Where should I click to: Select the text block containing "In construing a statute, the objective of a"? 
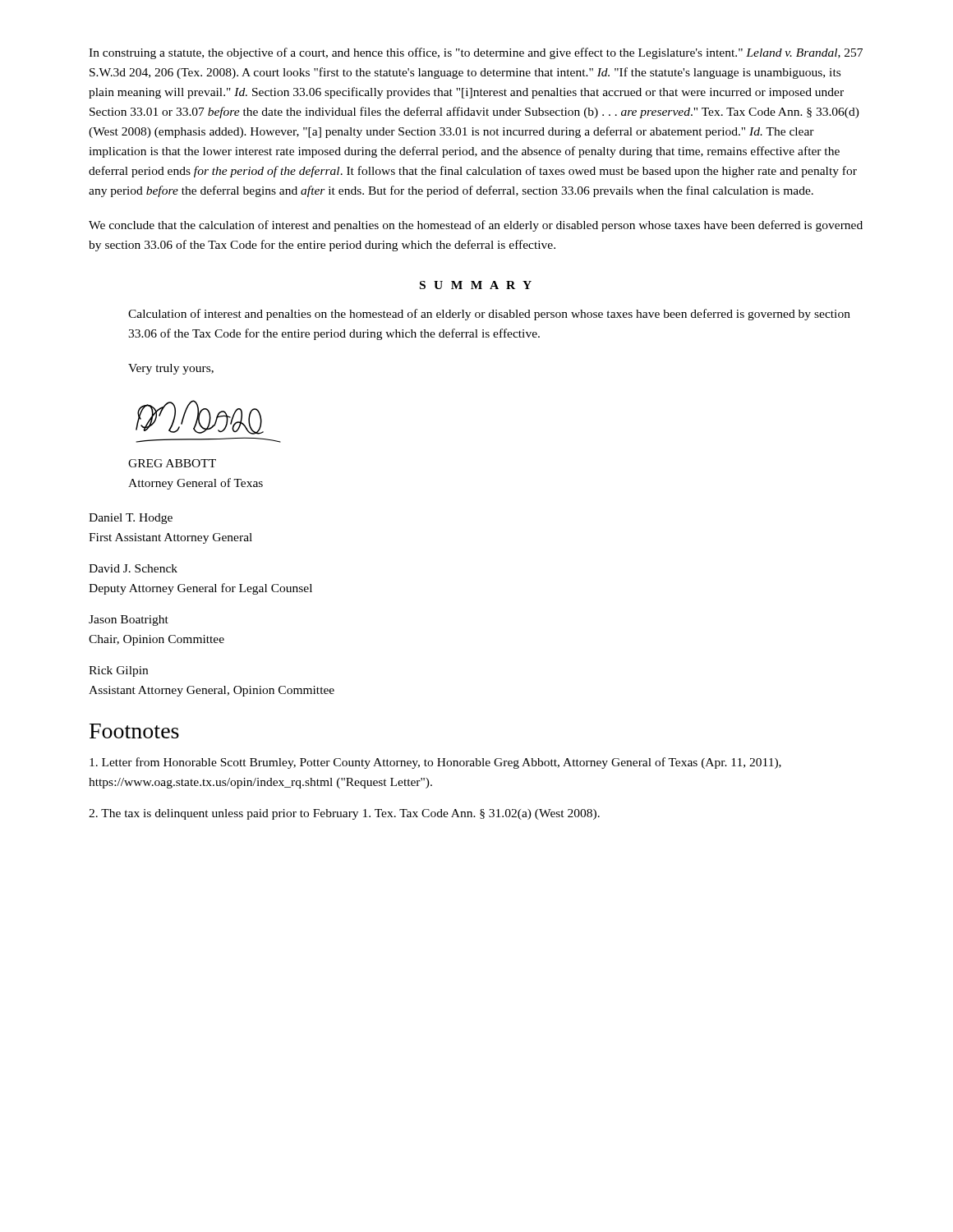point(476,121)
